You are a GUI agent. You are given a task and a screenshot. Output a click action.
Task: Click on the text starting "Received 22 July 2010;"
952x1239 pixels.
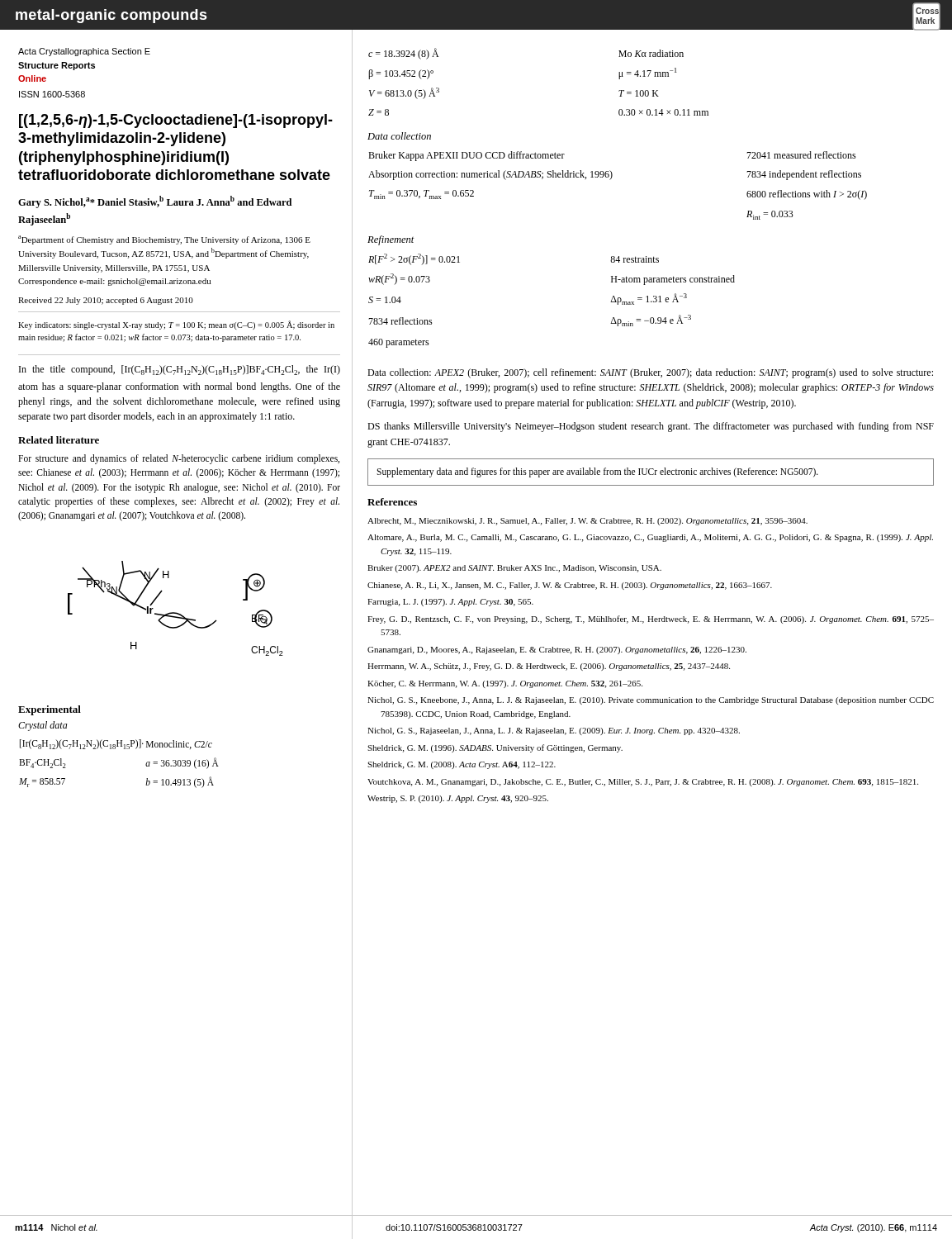(x=106, y=300)
